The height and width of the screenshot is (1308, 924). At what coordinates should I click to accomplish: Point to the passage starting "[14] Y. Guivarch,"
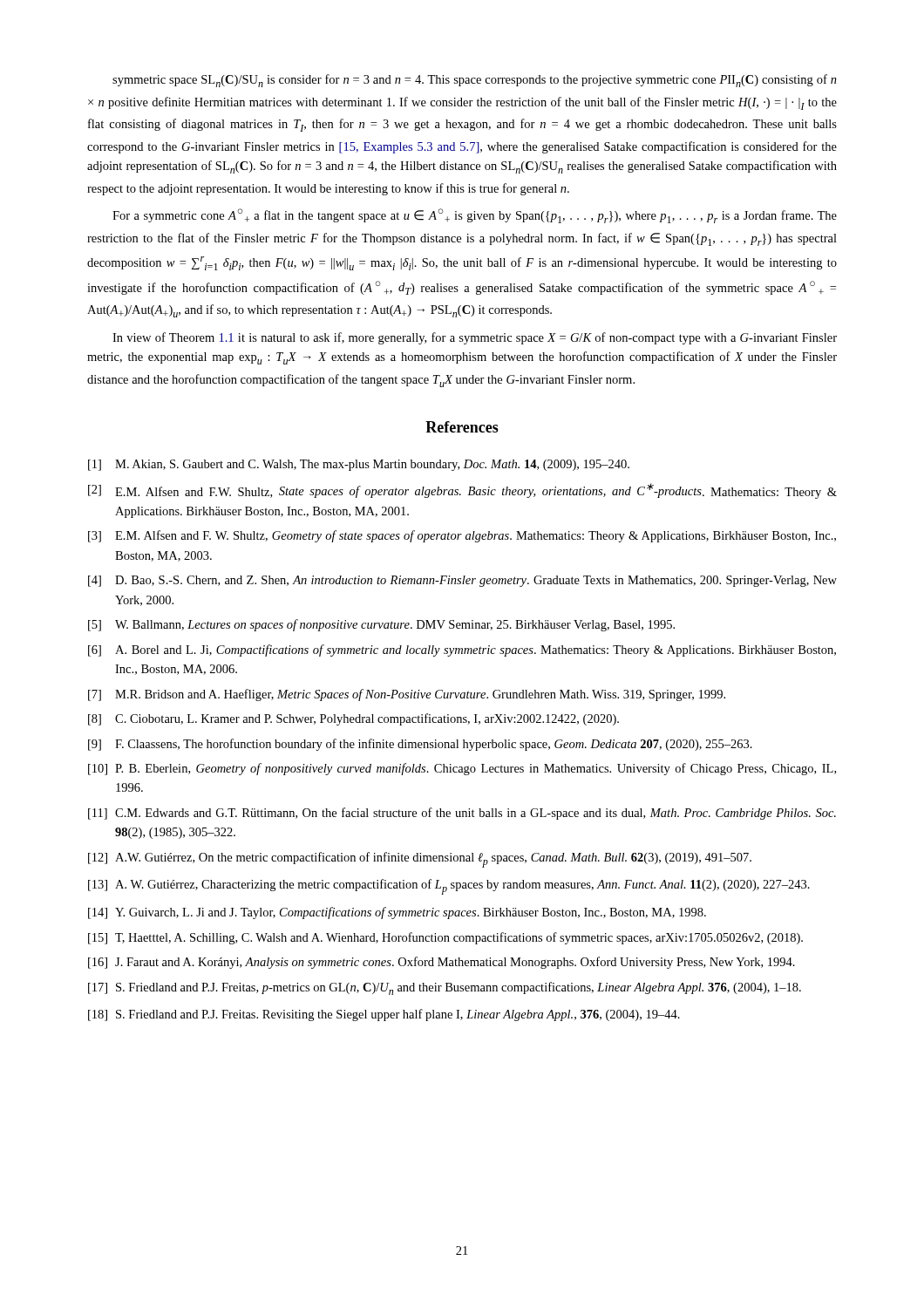(462, 912)
